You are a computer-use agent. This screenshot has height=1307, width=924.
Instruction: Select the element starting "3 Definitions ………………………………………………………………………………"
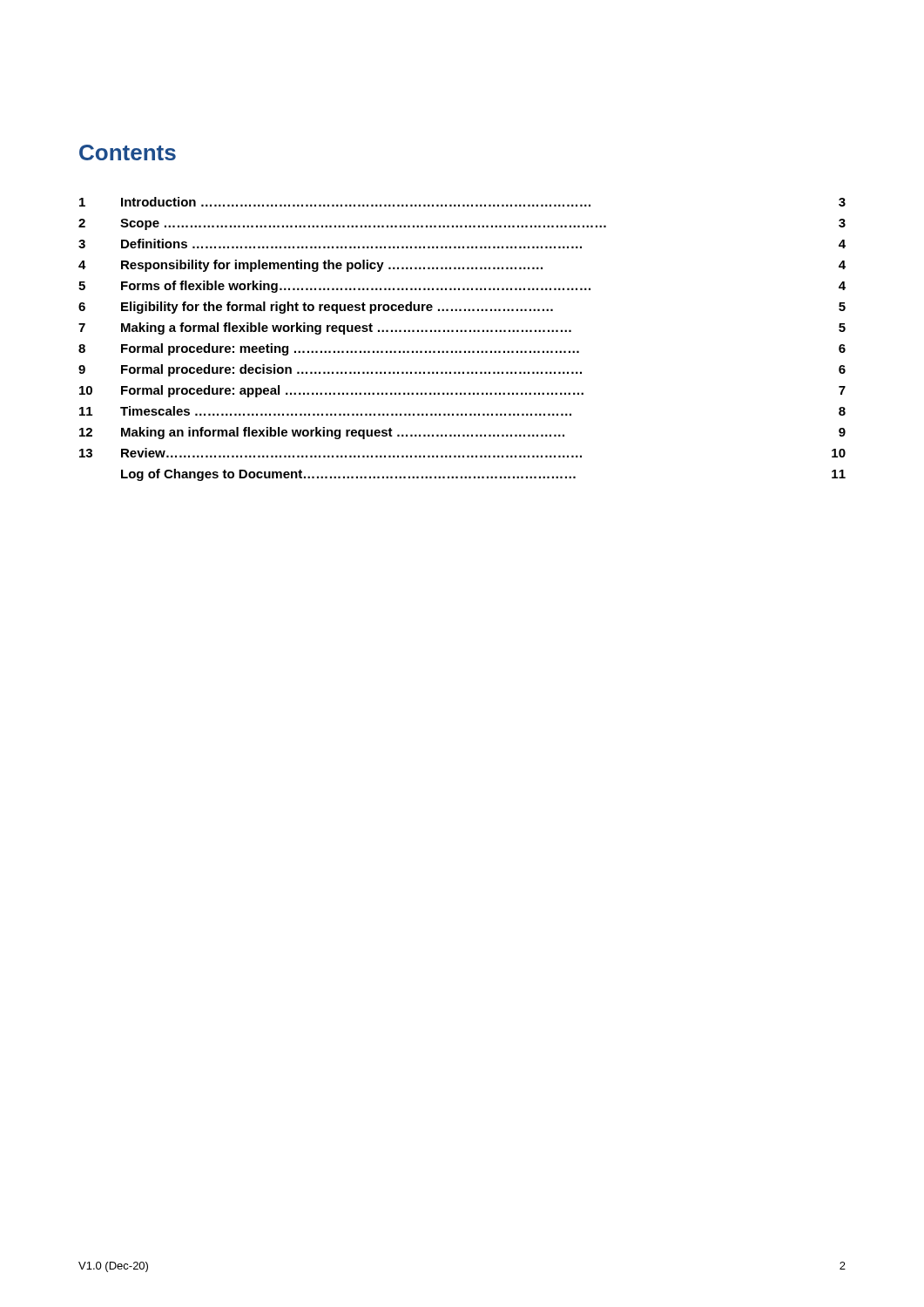[462, 243]
